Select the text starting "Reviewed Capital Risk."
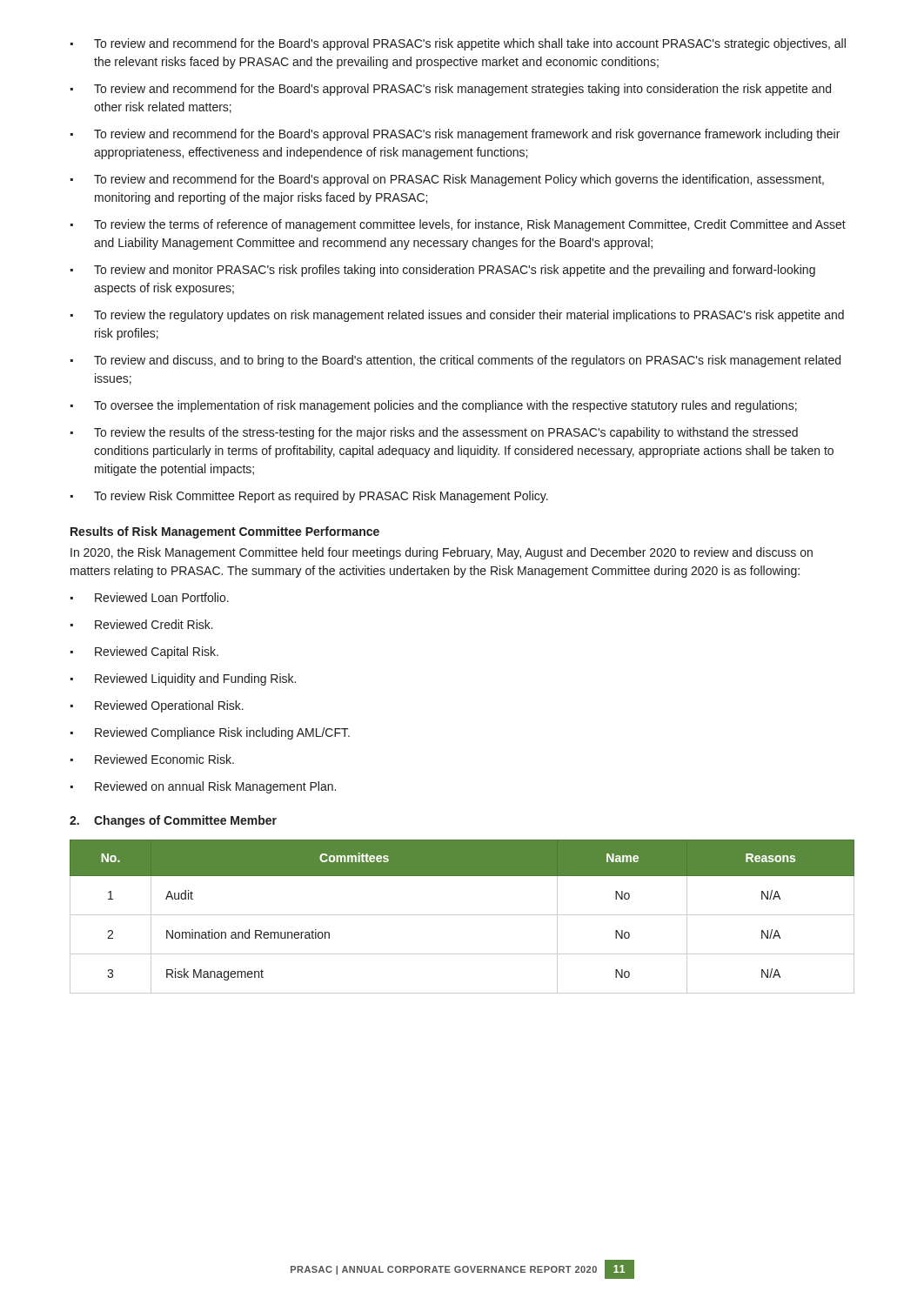 (157, 652)
